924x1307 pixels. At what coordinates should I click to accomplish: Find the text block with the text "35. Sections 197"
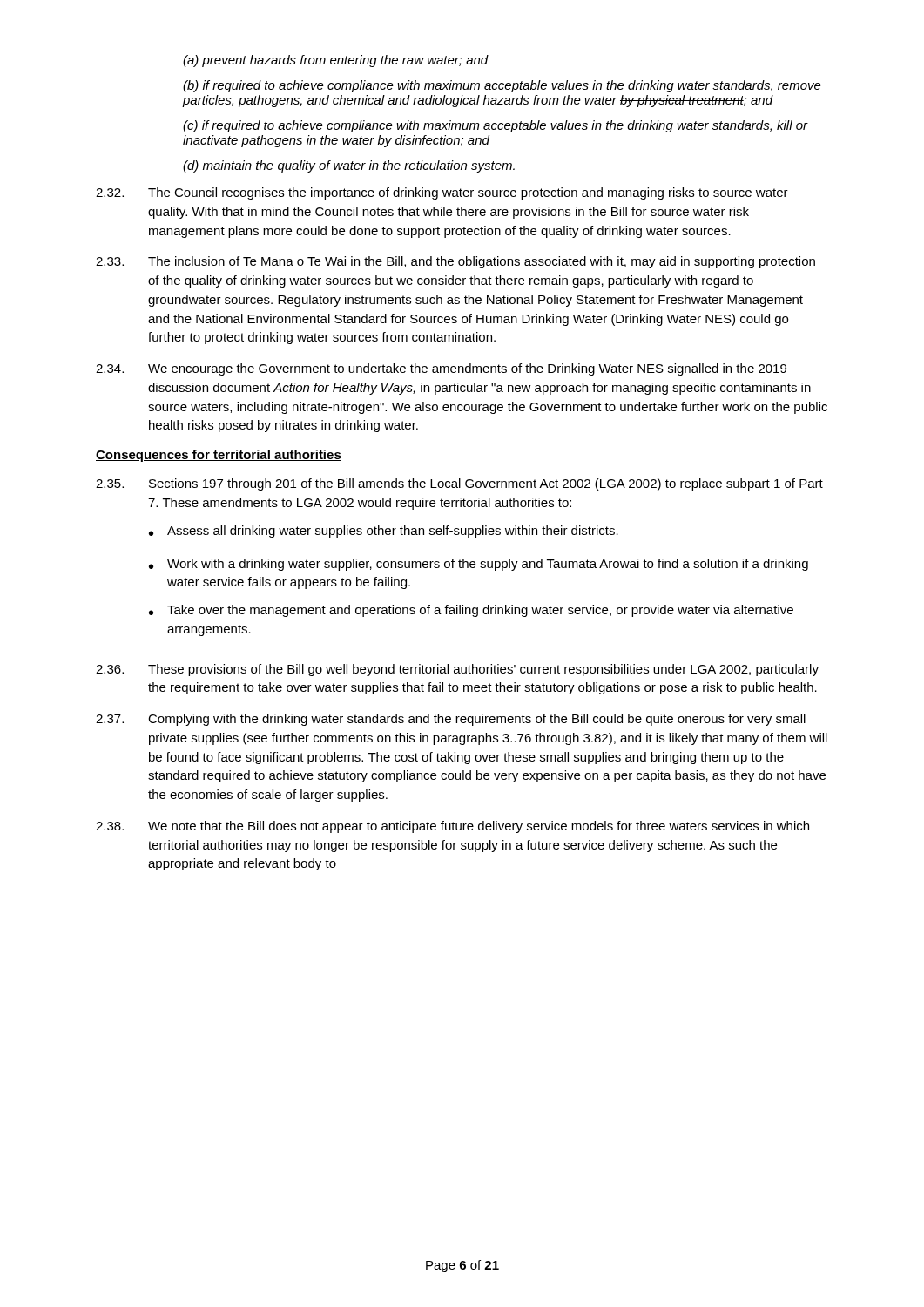pos(462,561)
